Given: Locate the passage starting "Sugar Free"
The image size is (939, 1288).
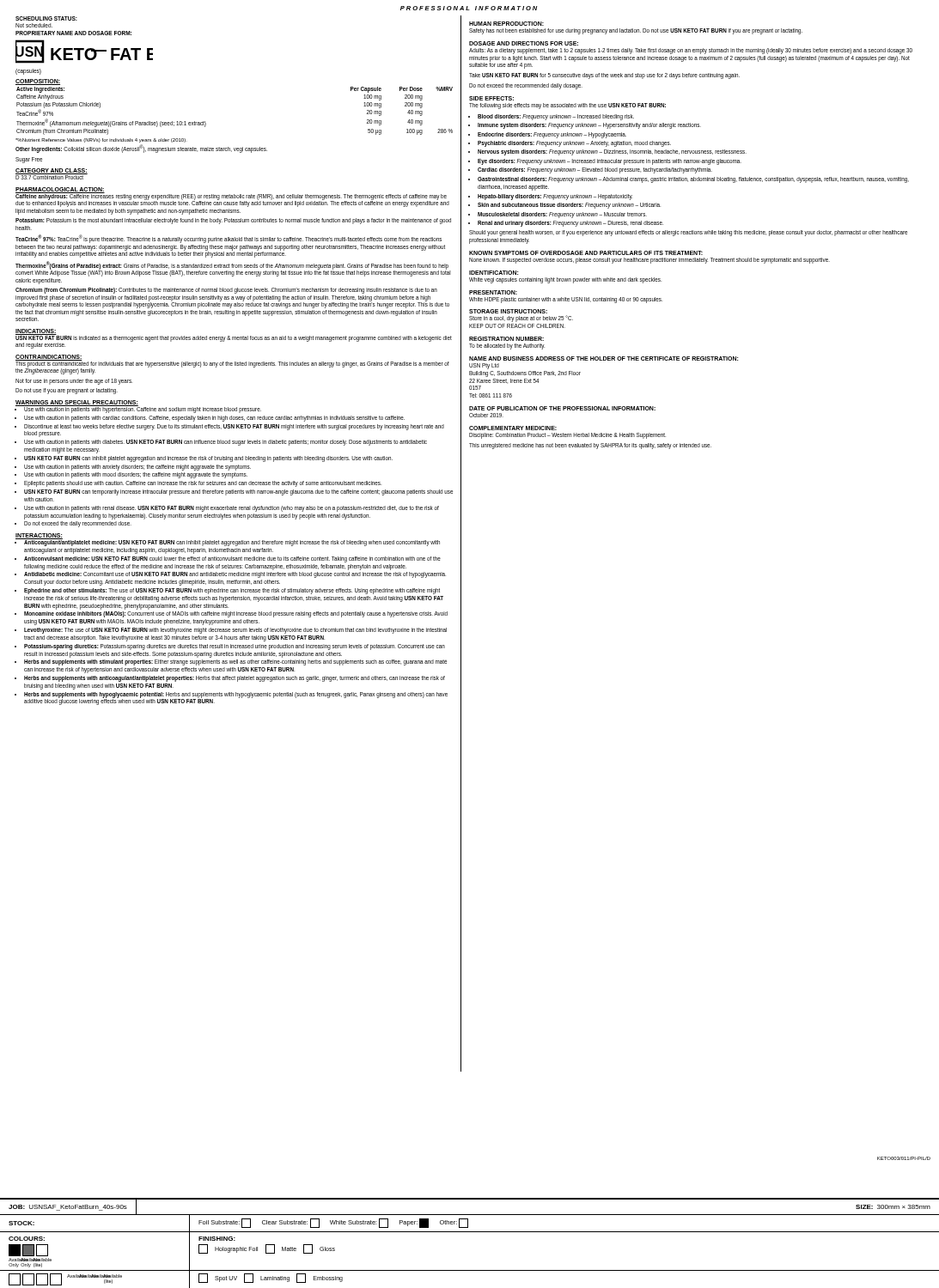Looking at the screenshot, I should 29,159.
